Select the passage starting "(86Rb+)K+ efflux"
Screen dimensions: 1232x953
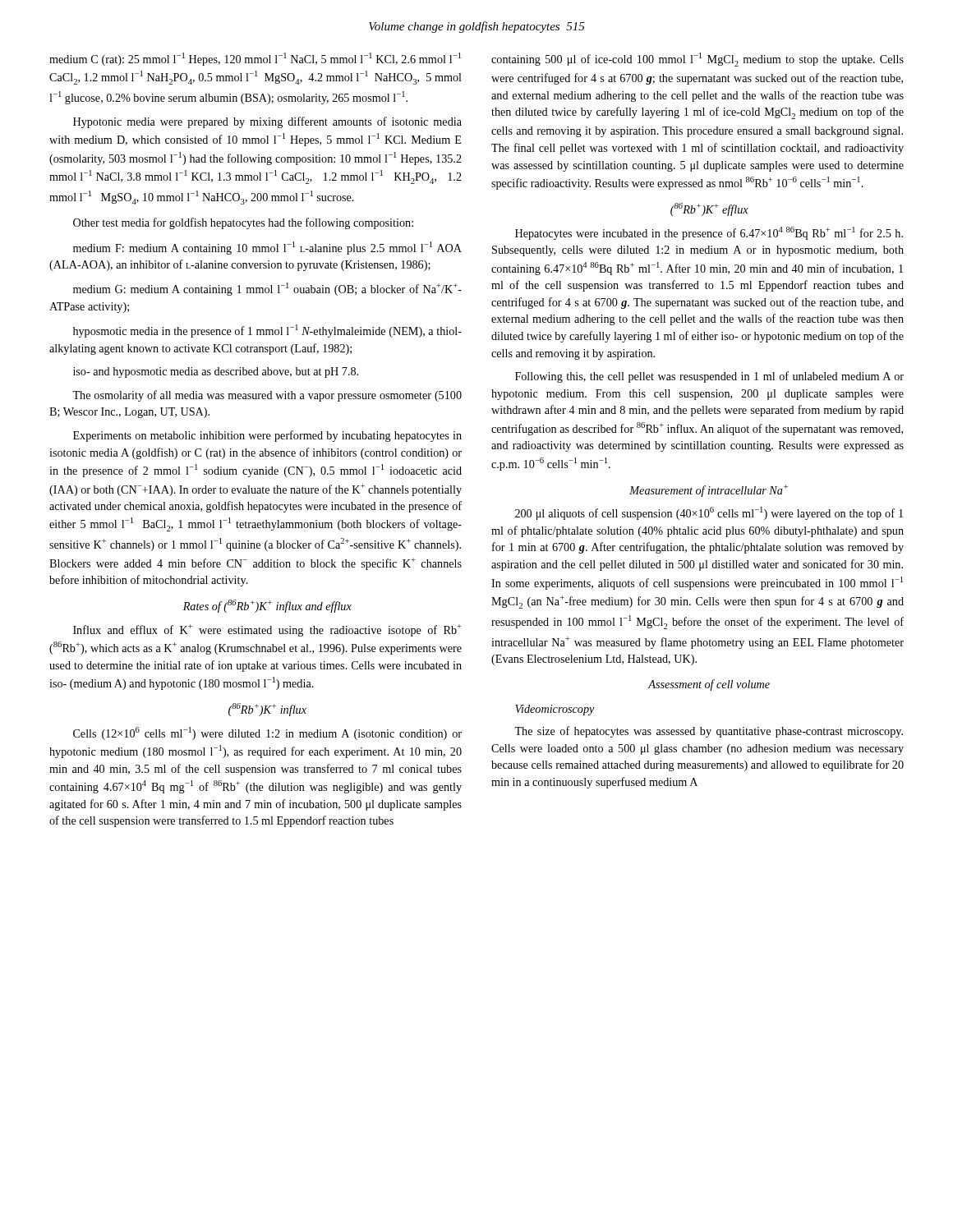[698, 209]
